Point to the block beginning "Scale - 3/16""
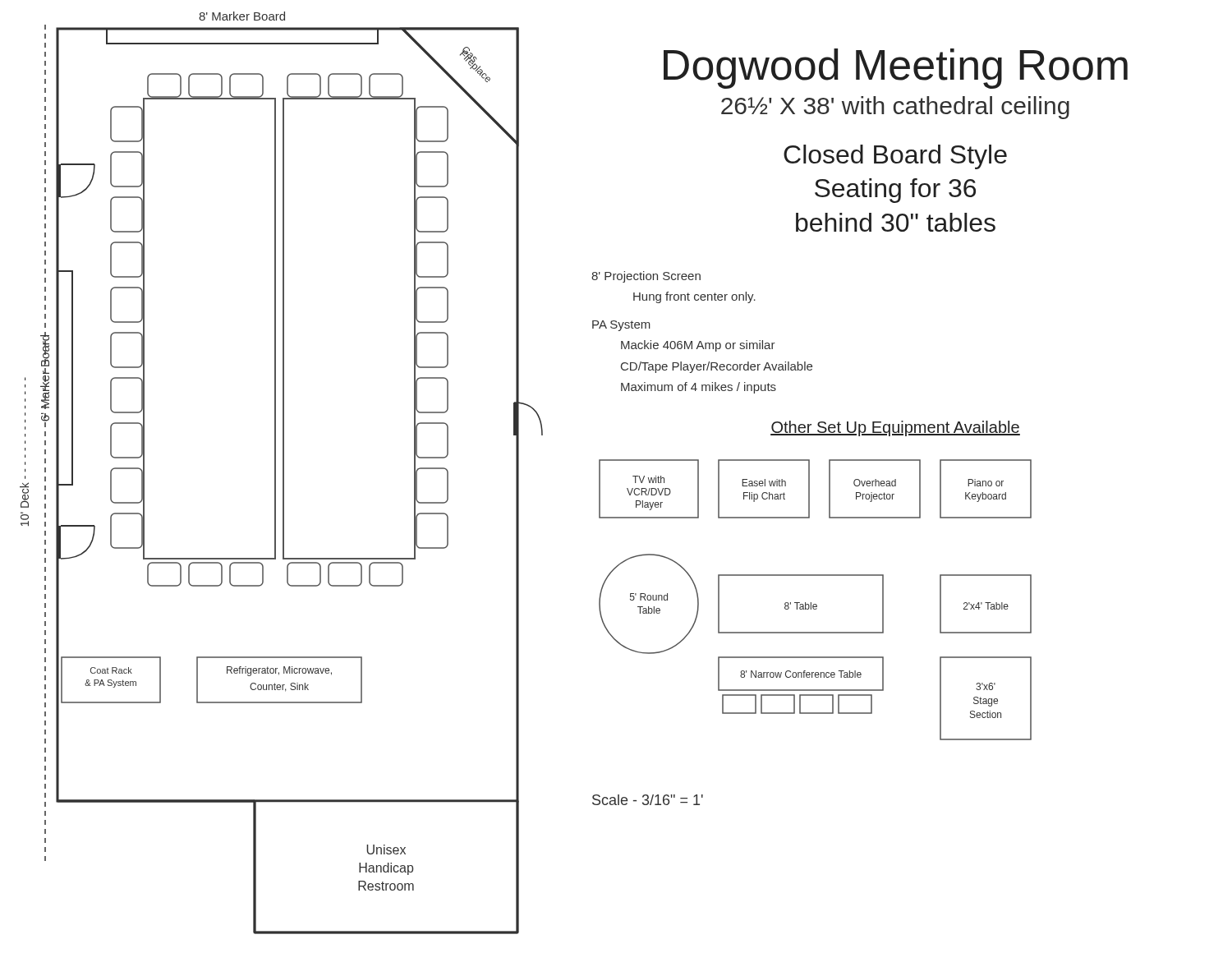 (x=647, y=800)
